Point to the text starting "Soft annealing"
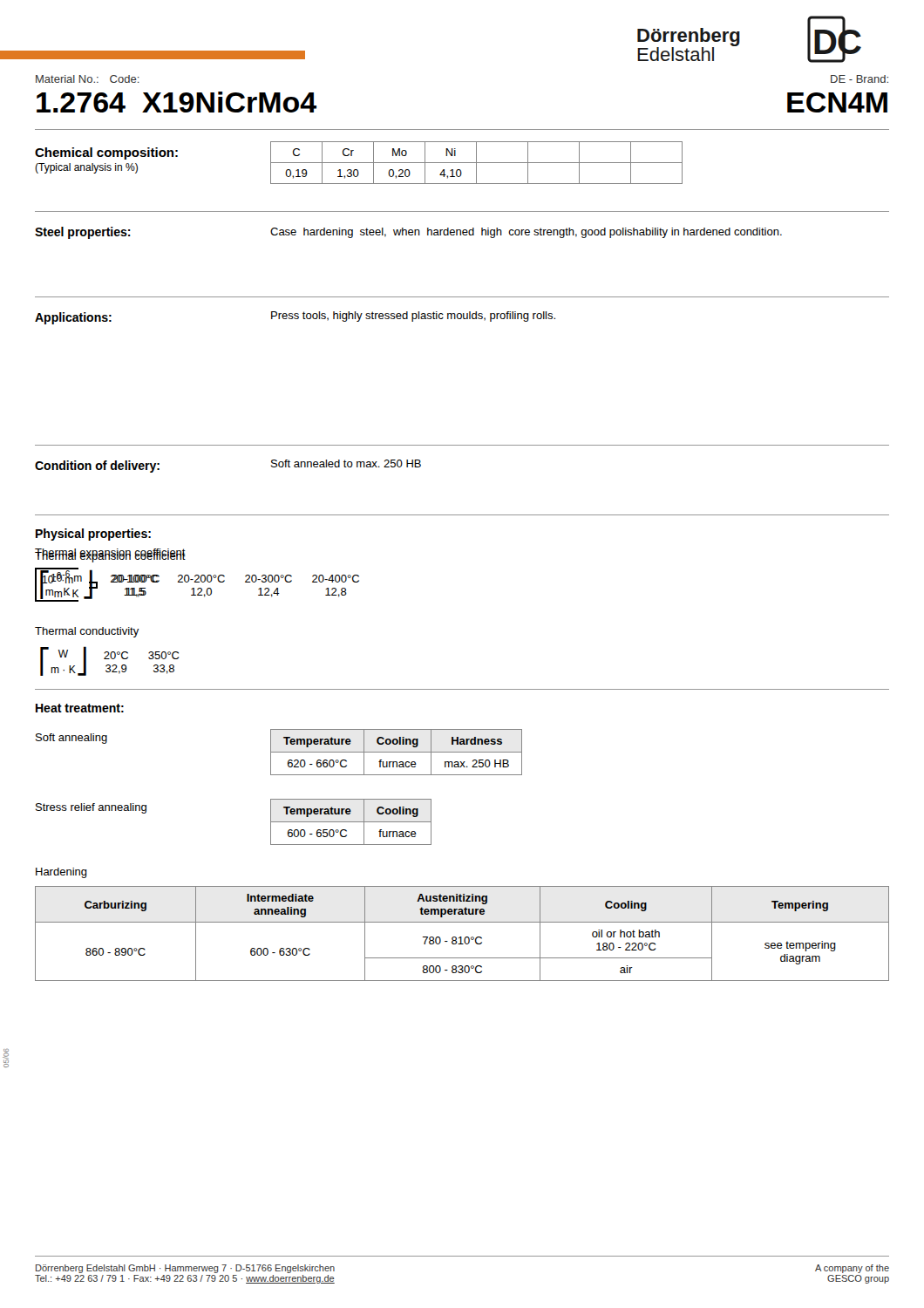This screenshot has width=924, height=1308. (71, 737)
